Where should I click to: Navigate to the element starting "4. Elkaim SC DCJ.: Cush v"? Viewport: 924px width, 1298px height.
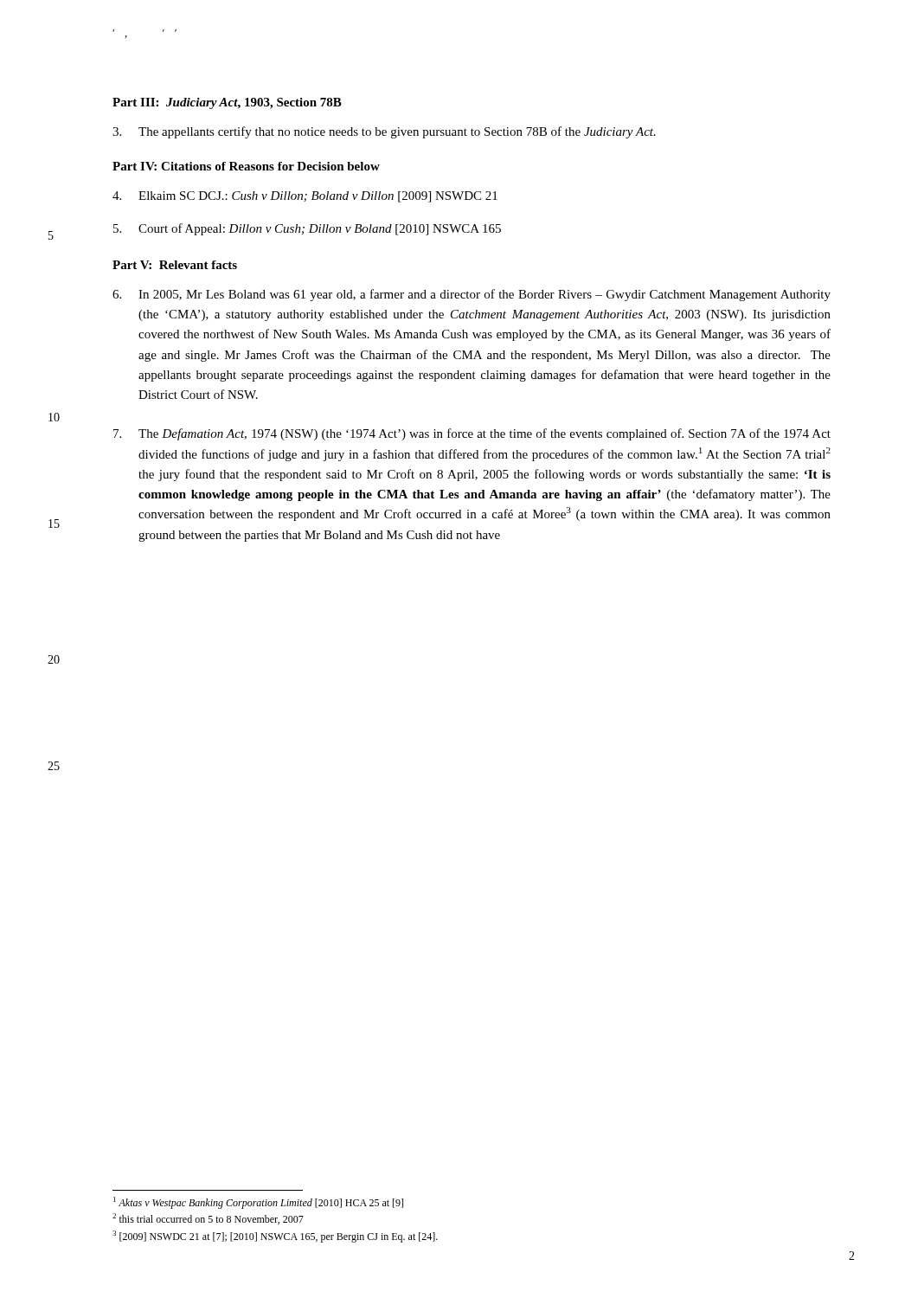pyautogui.click(x=472, y=196)
